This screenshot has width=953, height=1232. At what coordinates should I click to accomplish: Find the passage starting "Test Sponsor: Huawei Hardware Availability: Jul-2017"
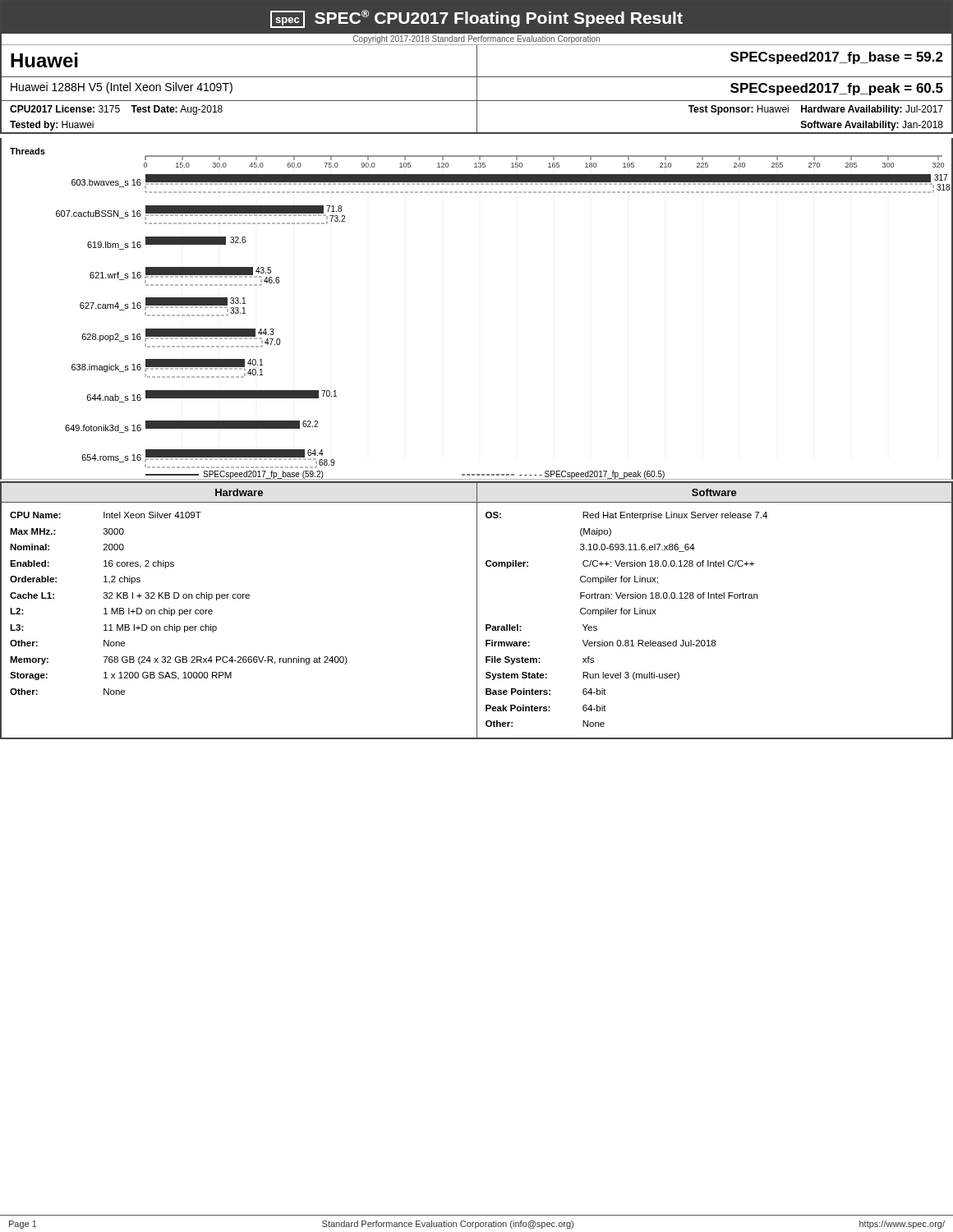tap(816, 109)
